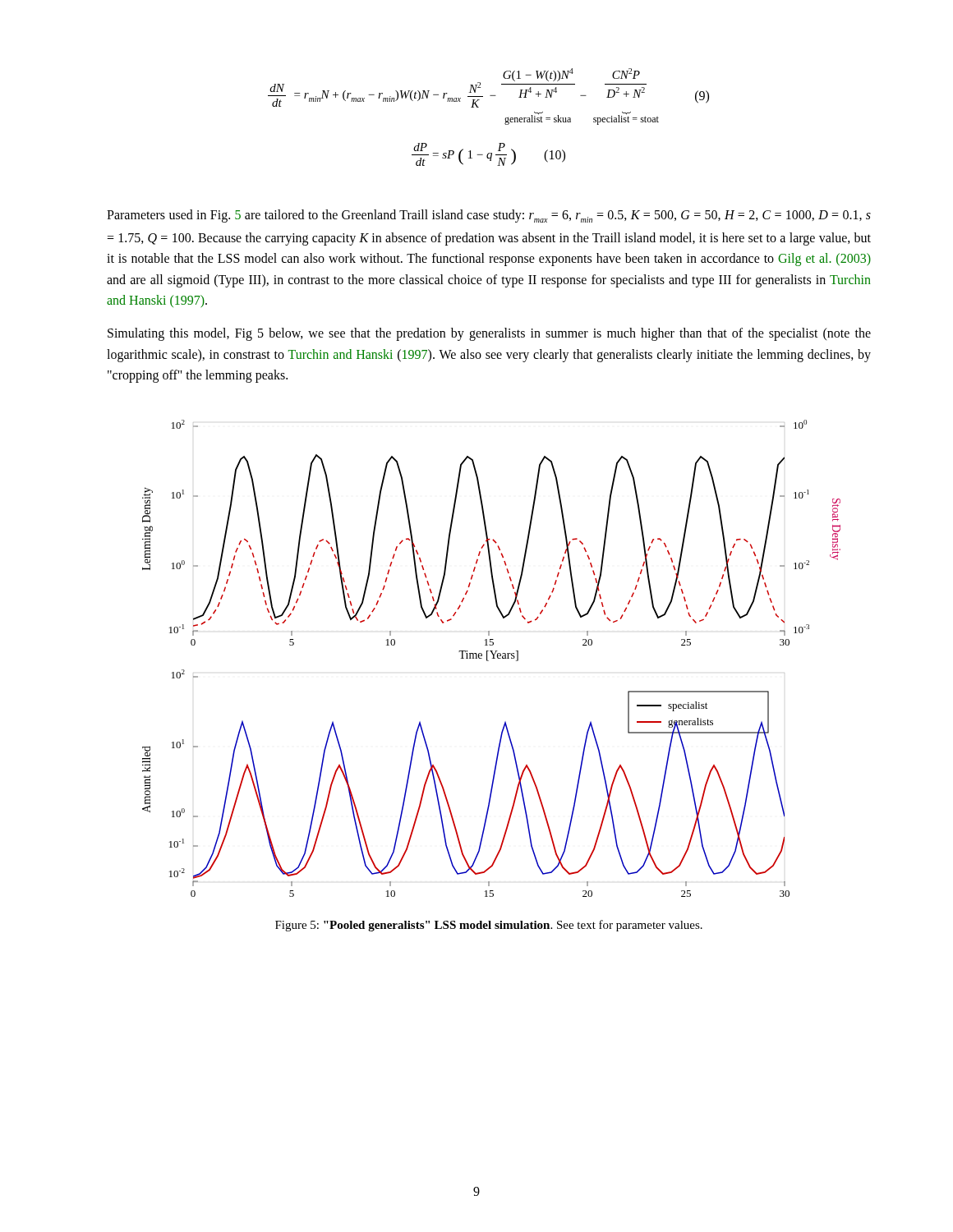Select the block starting "dN dt = rminN +"

pyautogui.click(x=489, y=96)
